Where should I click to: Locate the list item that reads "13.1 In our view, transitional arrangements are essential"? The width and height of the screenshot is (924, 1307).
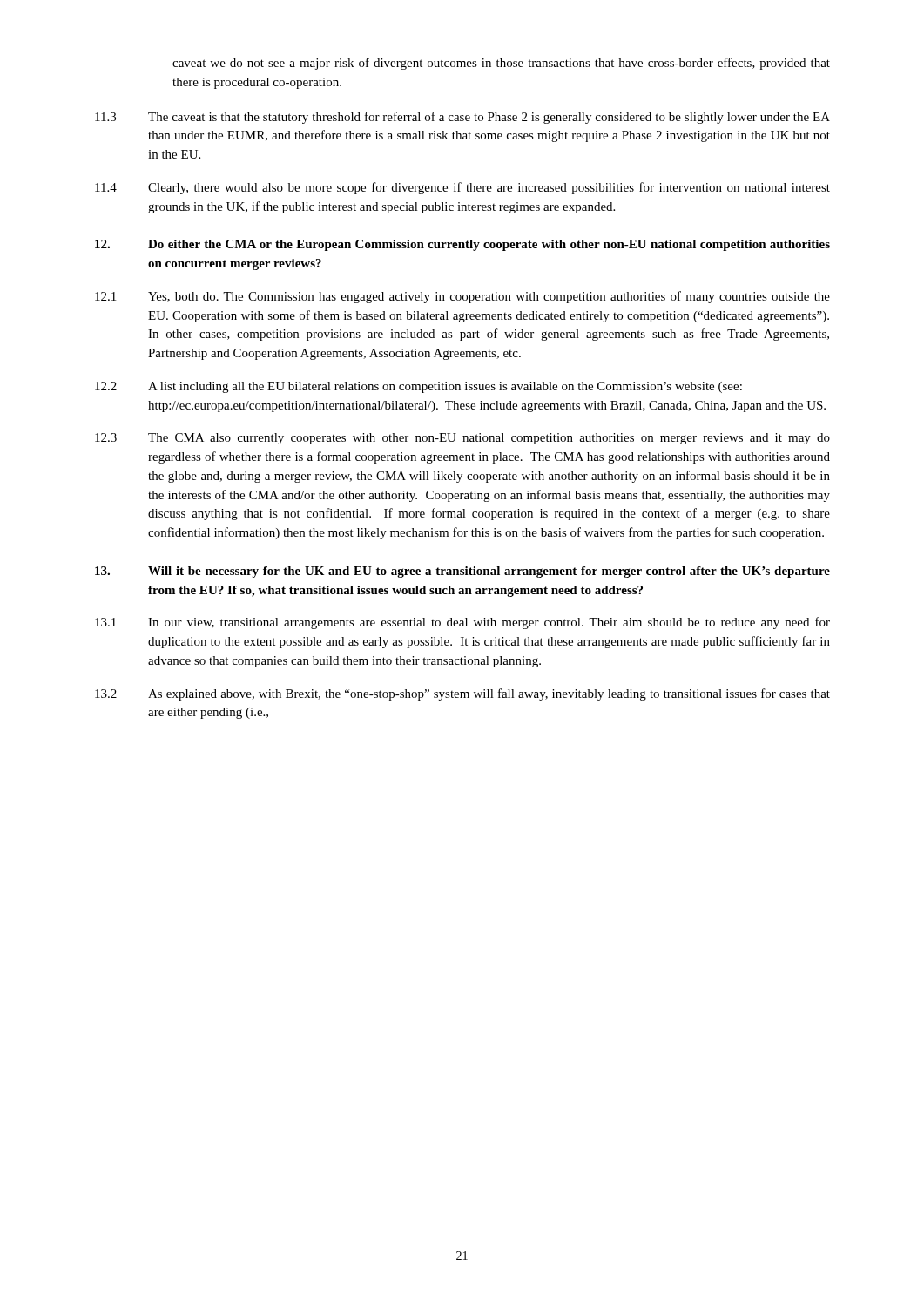pyautogui.click(x=462, y=642)
